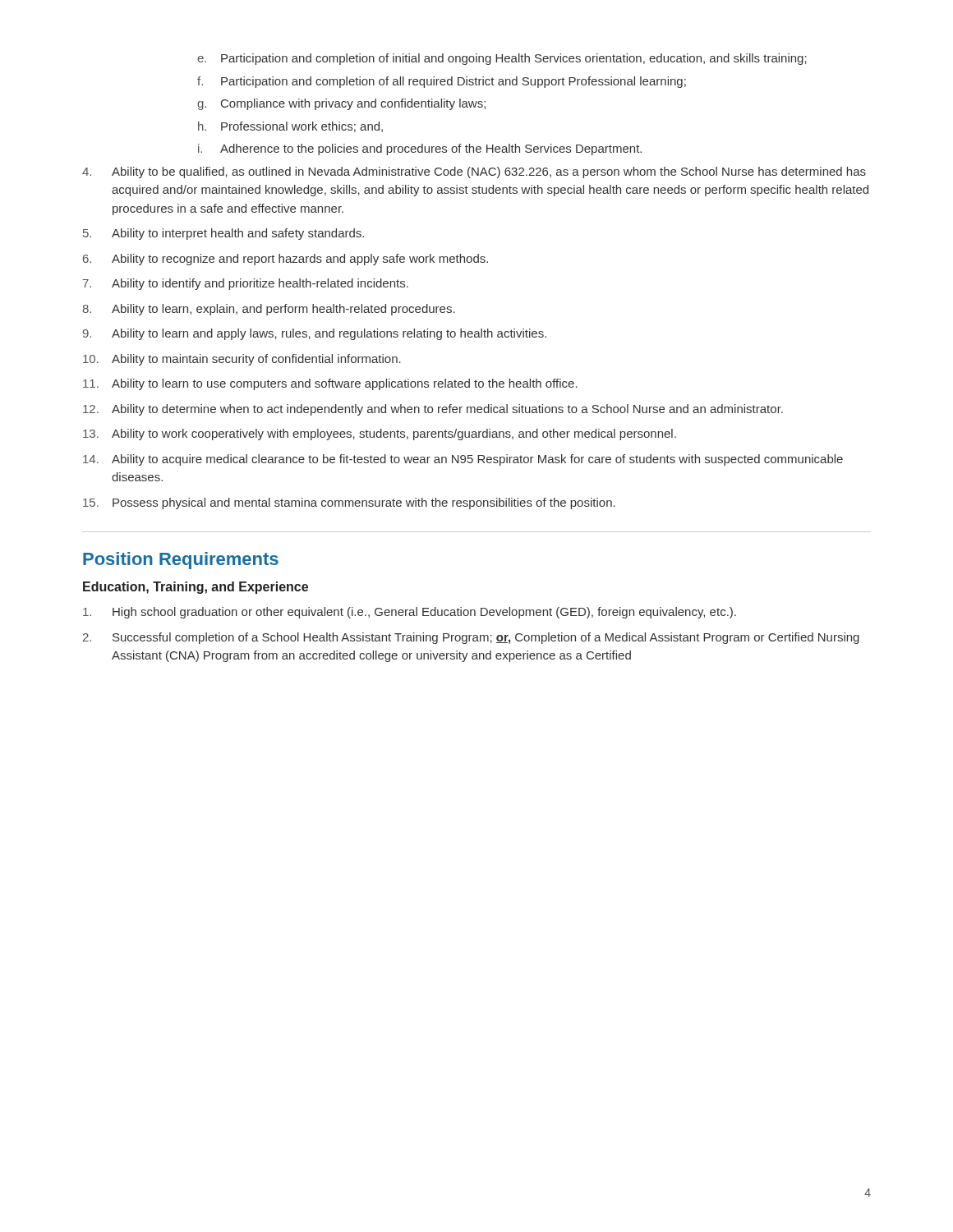
Task: Click the passage that begins "e. Participation and completion of initial and"
Action: coord(502,59)
